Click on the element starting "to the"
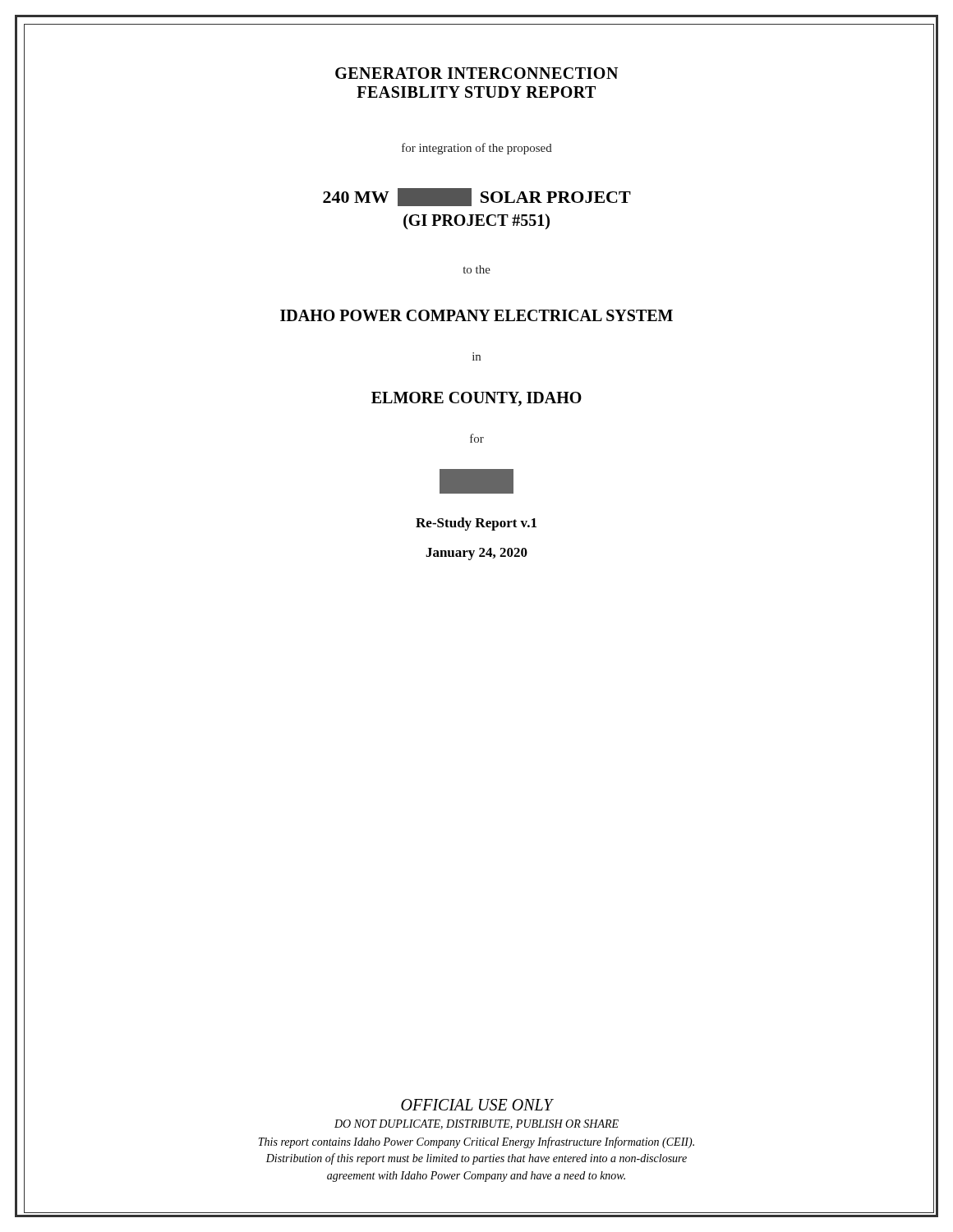953x1232 pixels. [x=476, y=269]
